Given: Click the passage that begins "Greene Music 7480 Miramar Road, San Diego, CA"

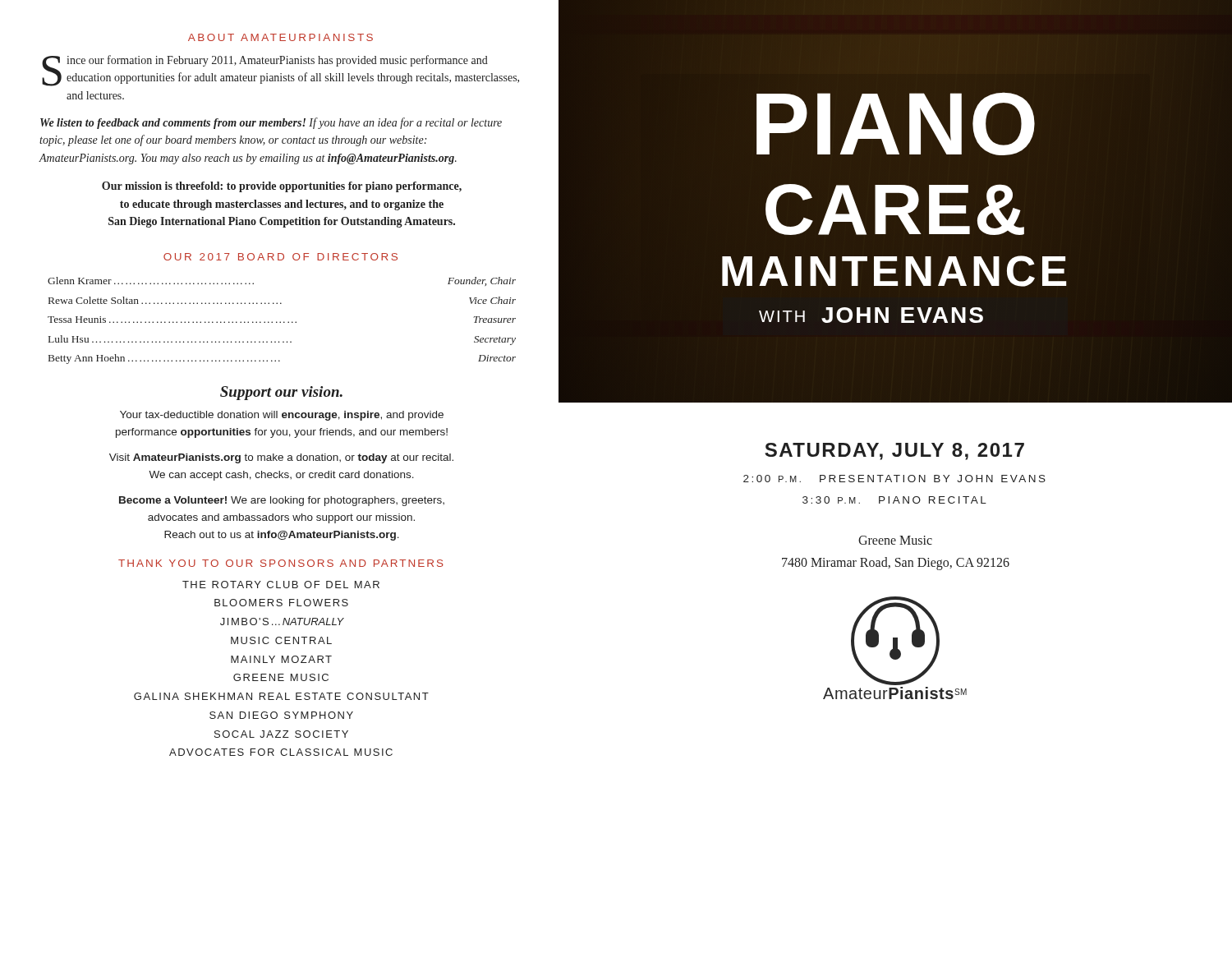Looking at the screenshot, I should [895, 551].
